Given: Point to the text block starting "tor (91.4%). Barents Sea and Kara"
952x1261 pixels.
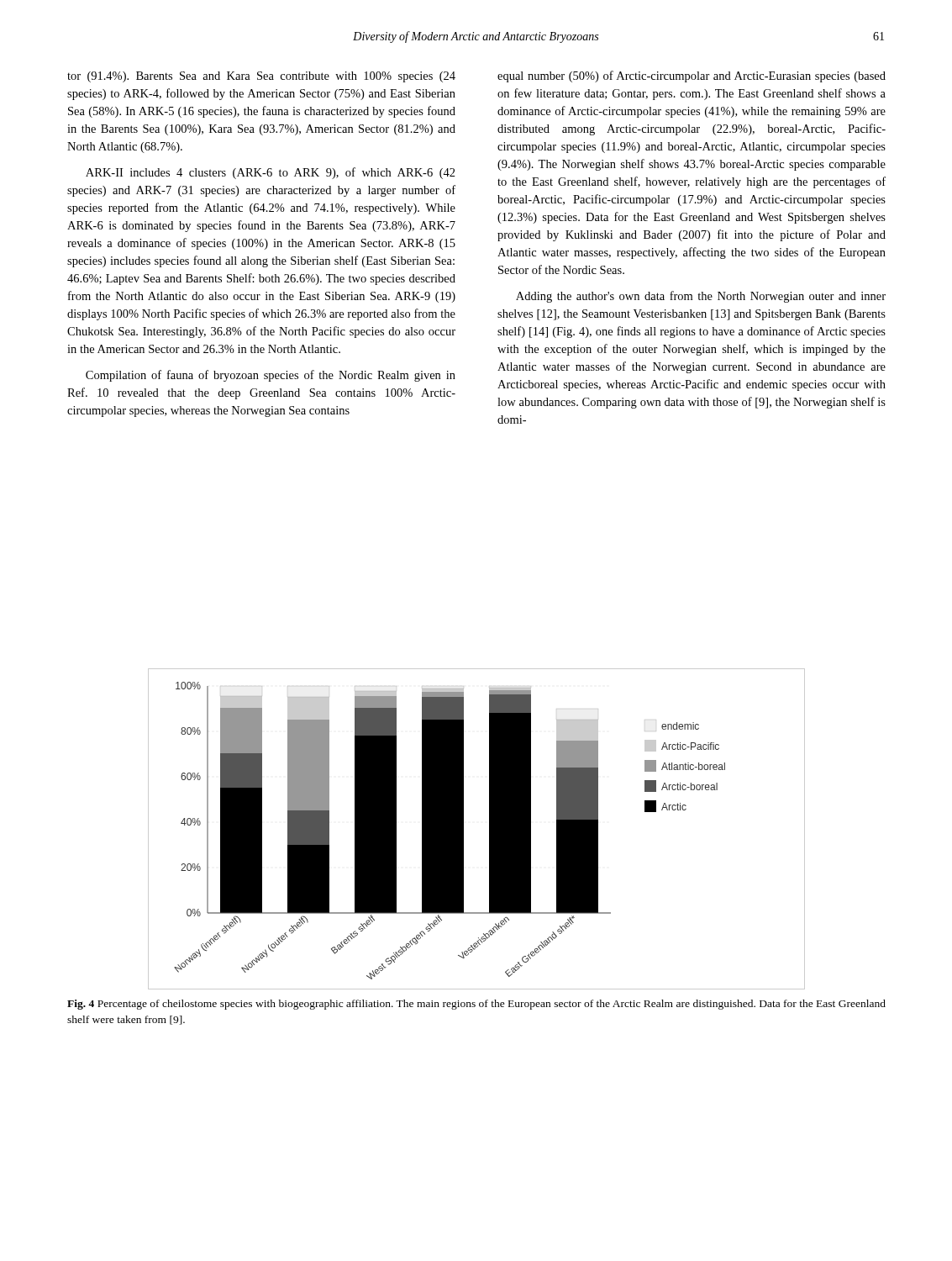Looking at the screenshot, I should pyautogui.click(x=261, y=111).
